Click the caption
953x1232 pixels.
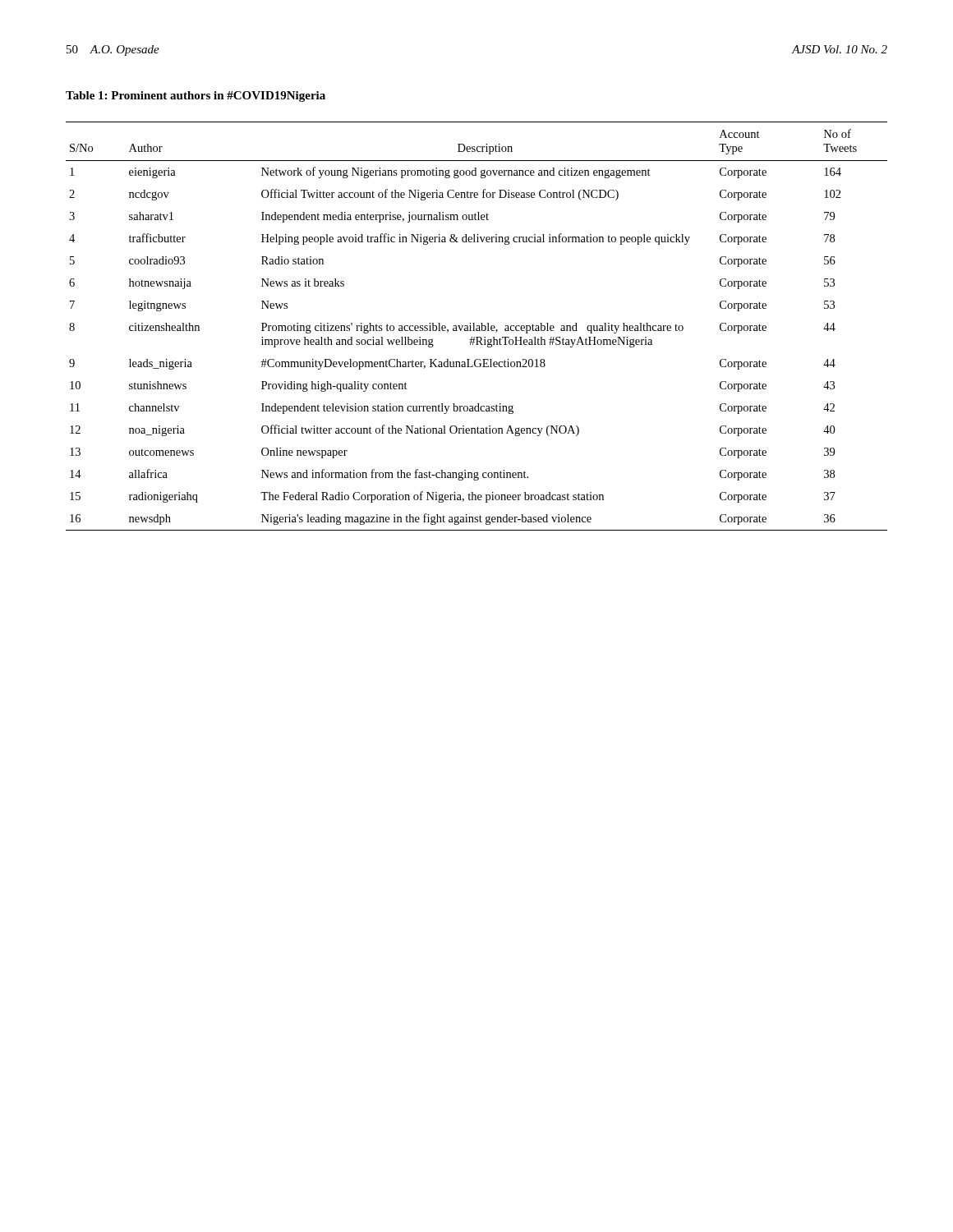pos(196,95)
